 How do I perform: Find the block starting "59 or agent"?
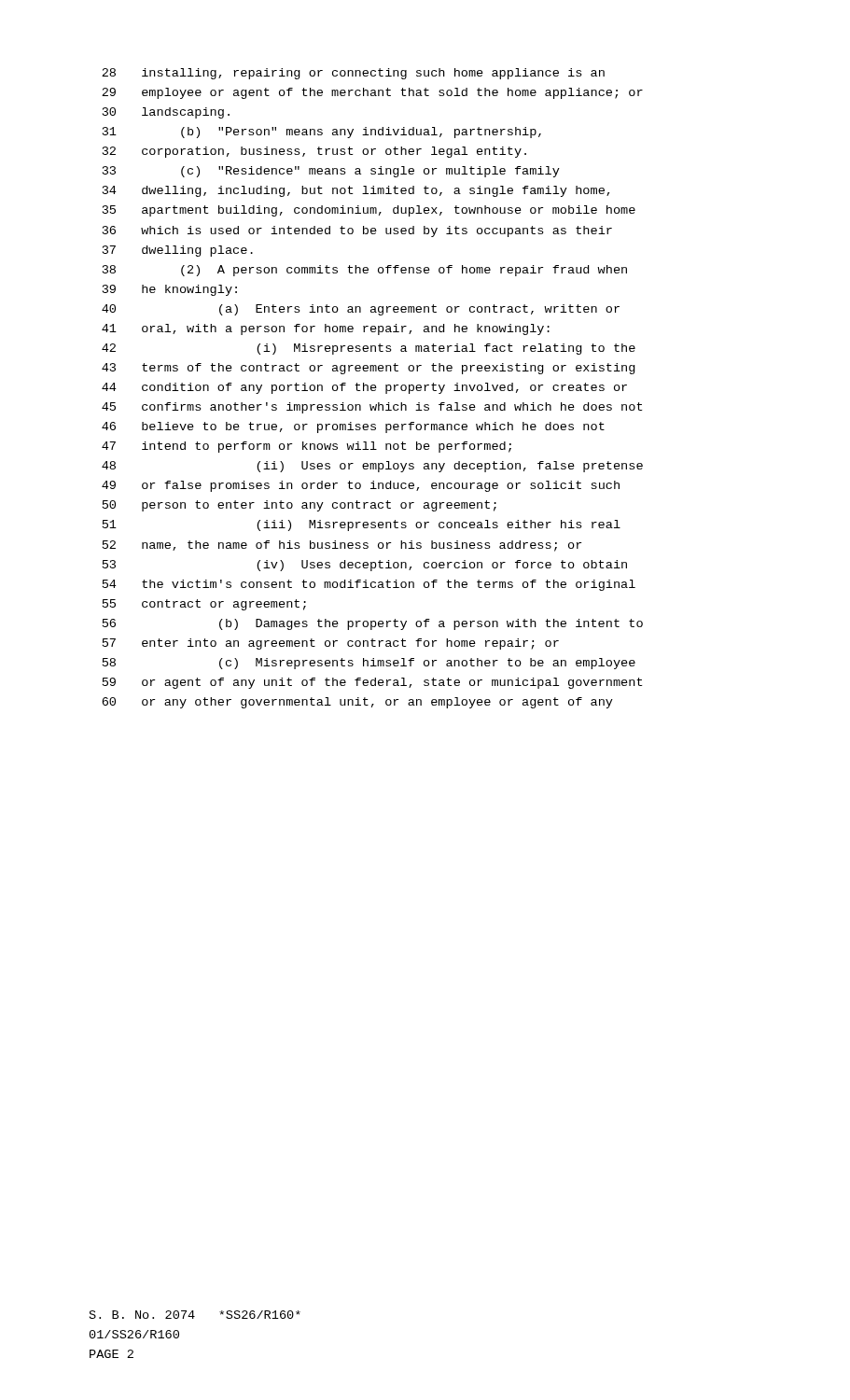(x=366, y=683)
